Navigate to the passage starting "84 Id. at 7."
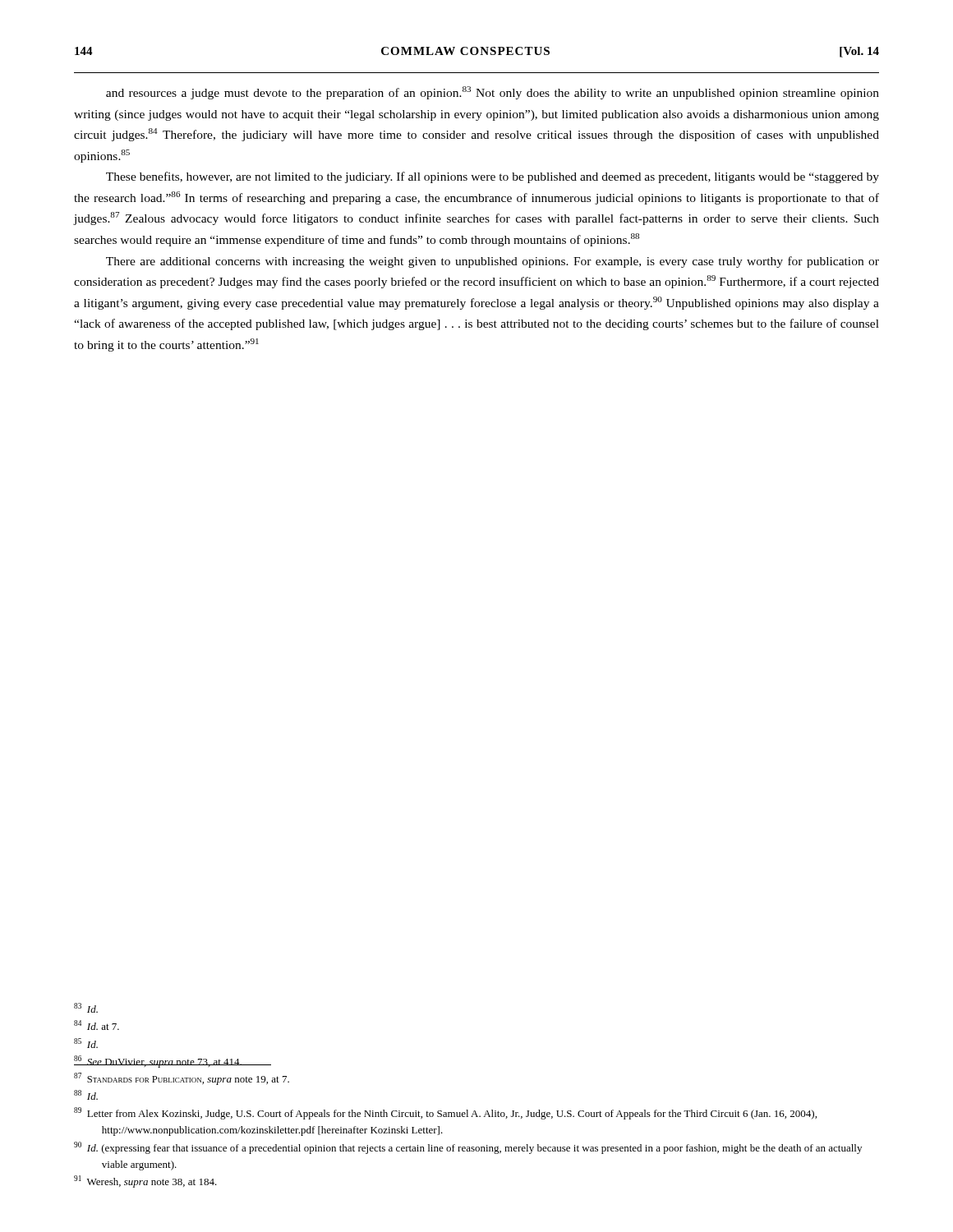Screen dimensions: 1232x953 pos(97,1026)
